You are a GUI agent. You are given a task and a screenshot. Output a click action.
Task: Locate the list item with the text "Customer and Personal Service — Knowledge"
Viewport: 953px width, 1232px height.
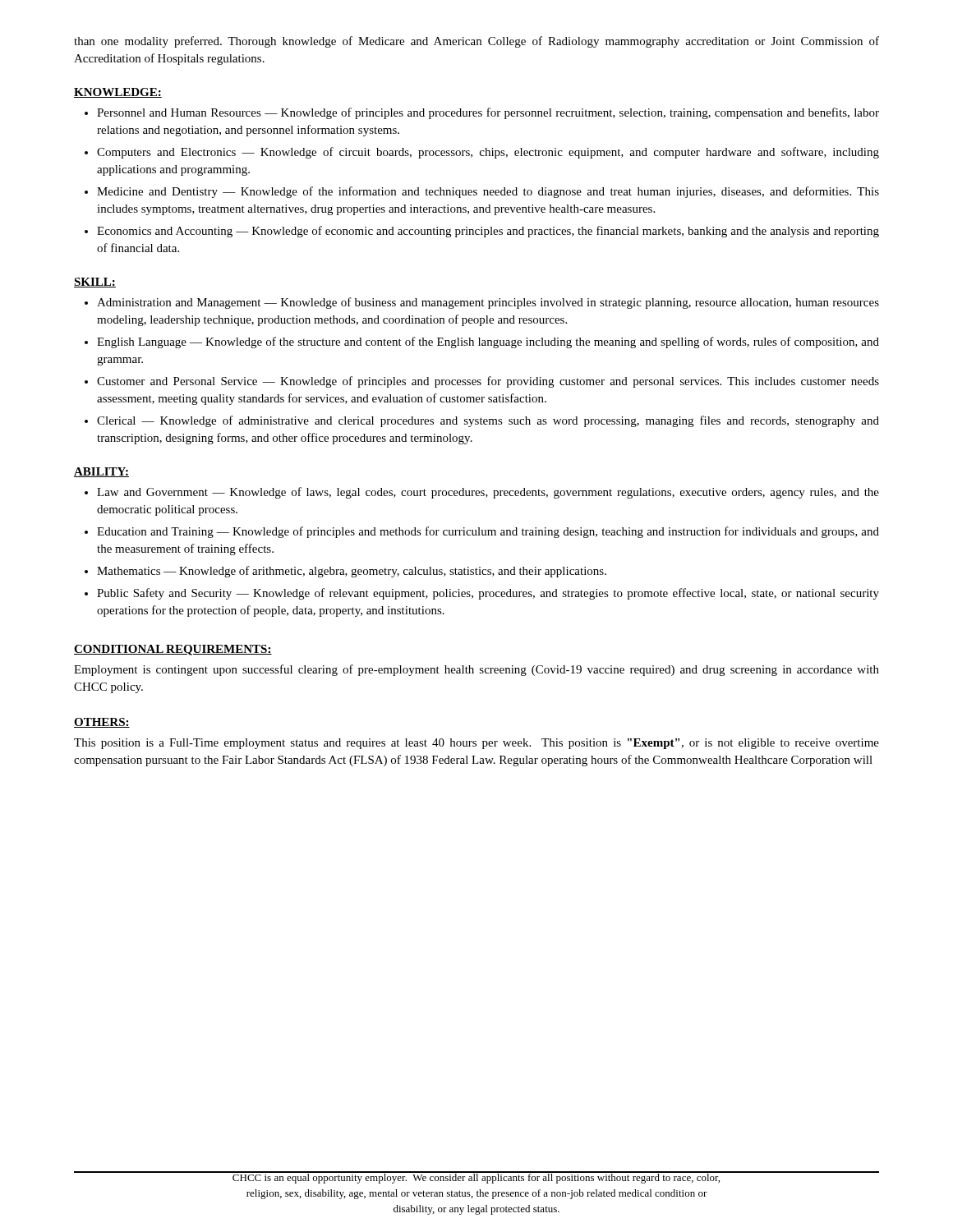pos(488,390)
